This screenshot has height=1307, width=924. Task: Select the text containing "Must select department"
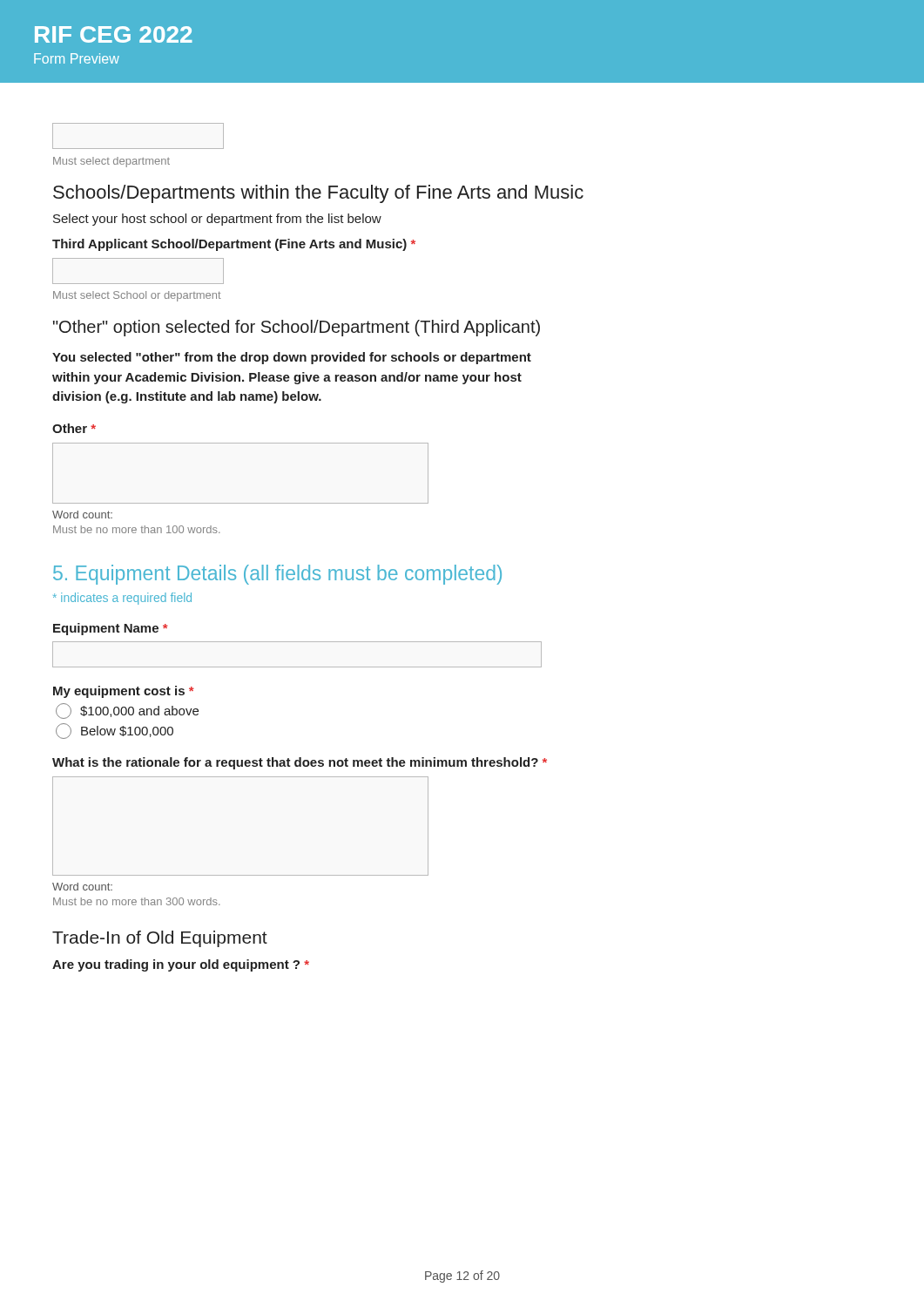pyautogui.click(x=111, y=161)
